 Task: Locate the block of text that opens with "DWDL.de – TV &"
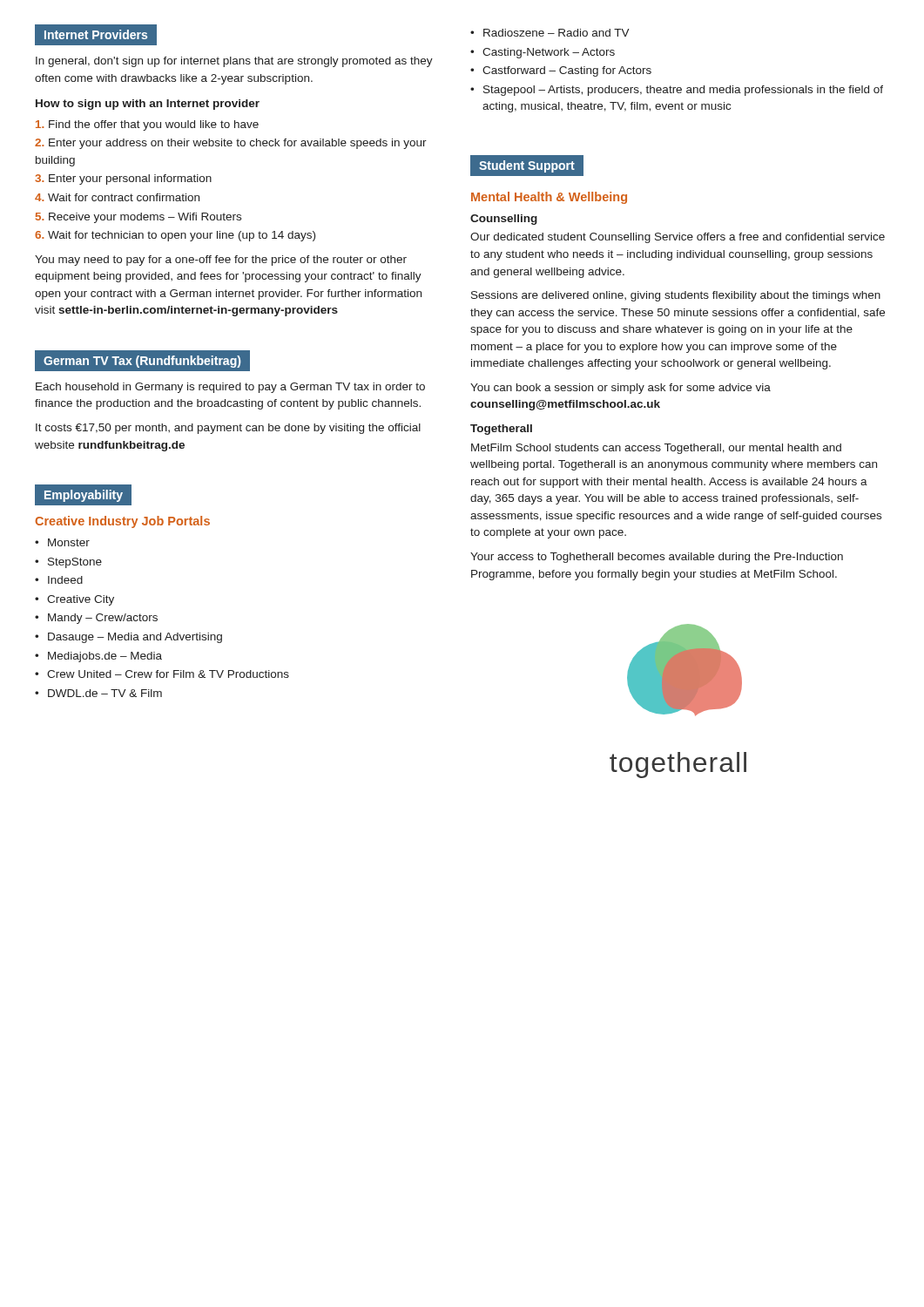tap(105, 693)
